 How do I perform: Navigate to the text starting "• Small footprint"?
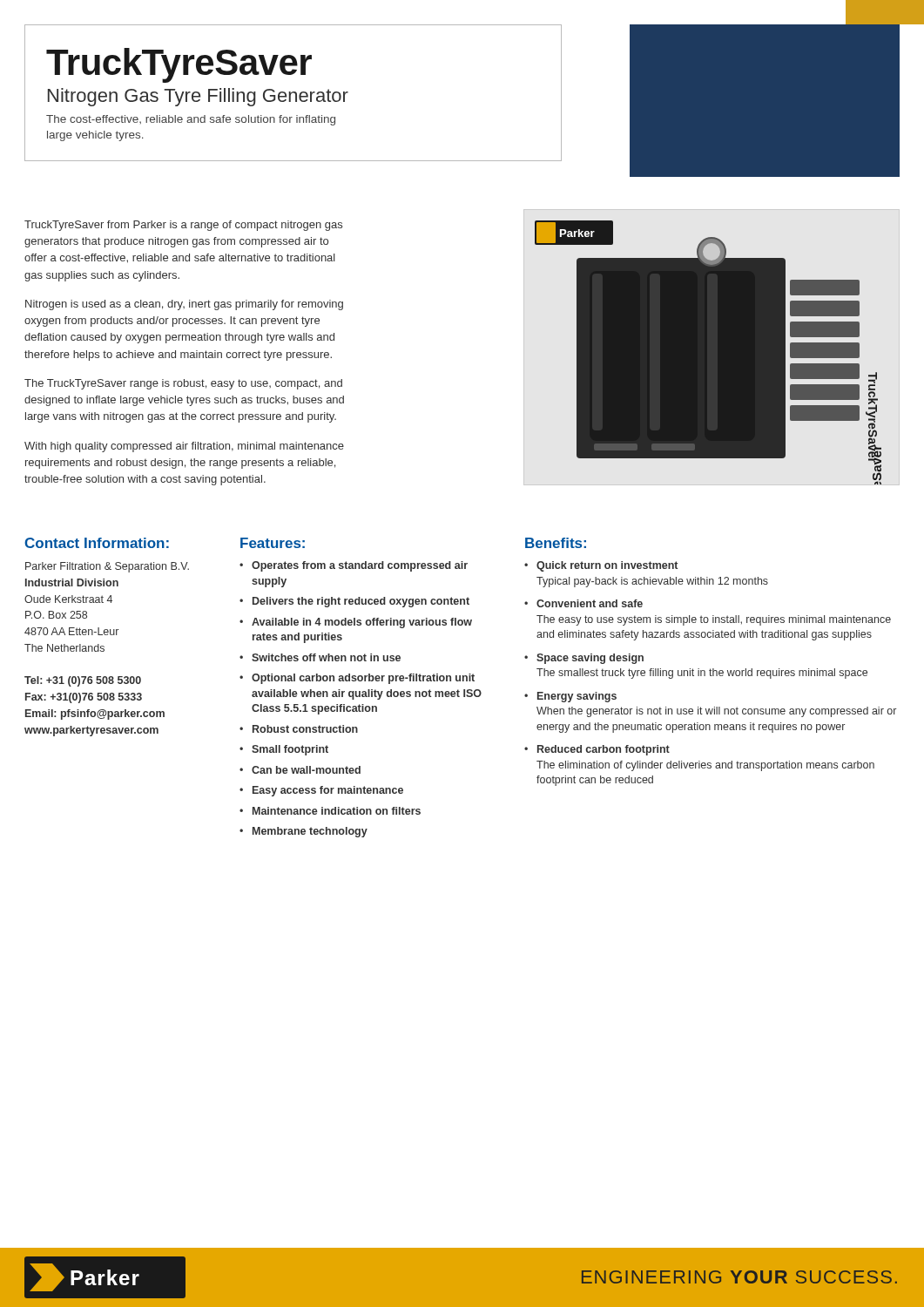(284, 750)
